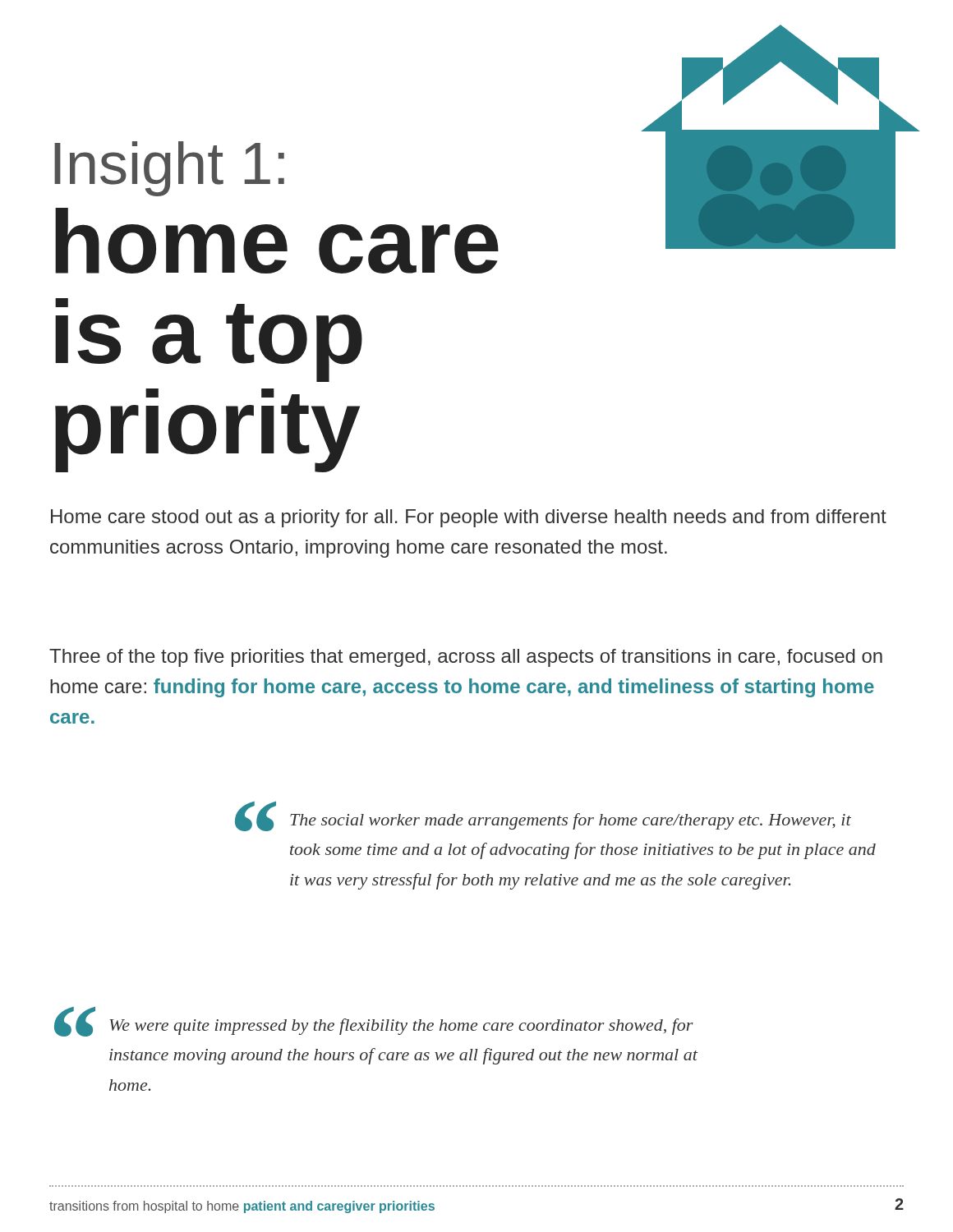Locate the text block that reads "“The social worker made arrangements for"
953x1232 pixels.
tap(555, 850)
